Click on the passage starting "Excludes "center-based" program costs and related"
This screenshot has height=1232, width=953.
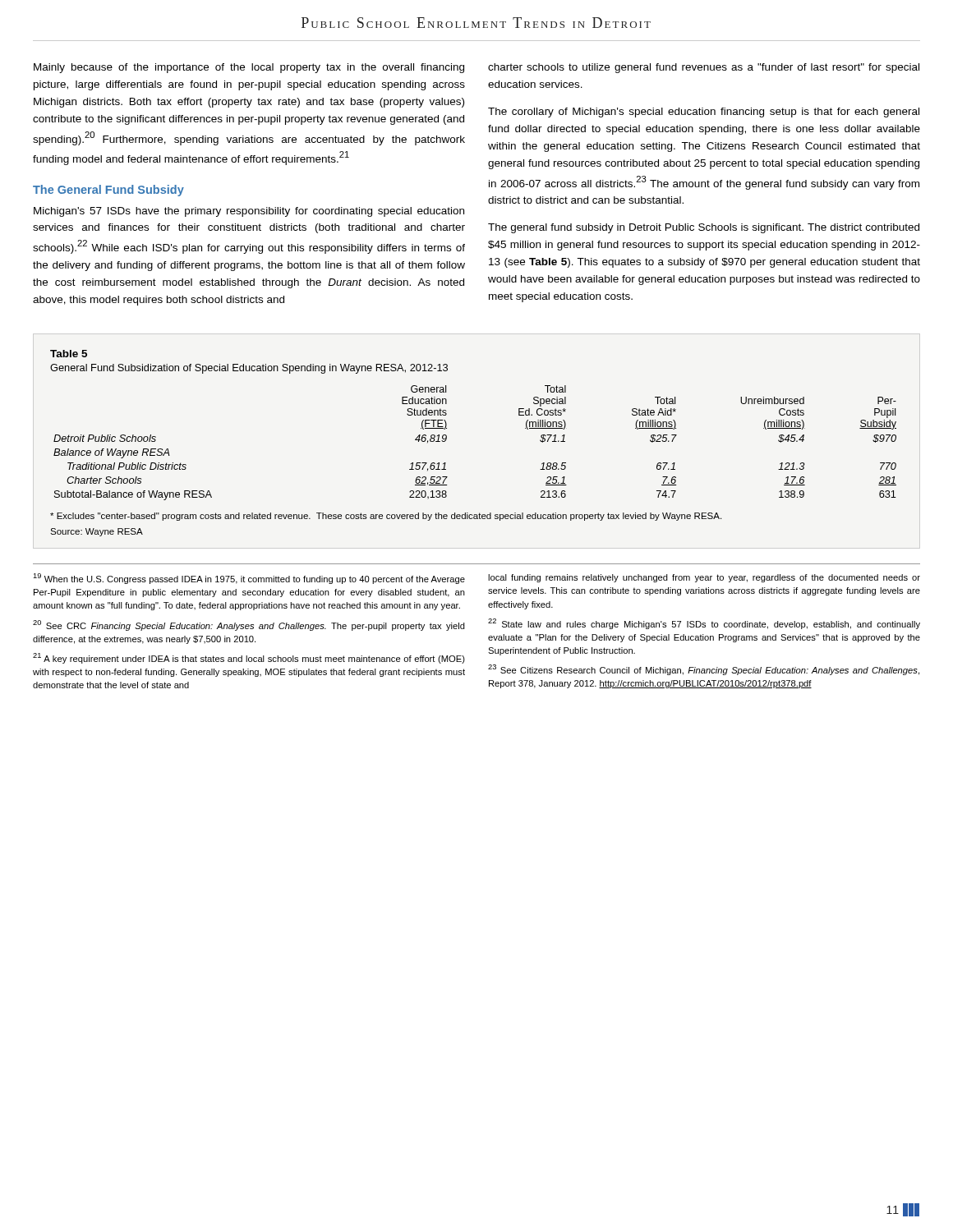click(x=386, y=515)
